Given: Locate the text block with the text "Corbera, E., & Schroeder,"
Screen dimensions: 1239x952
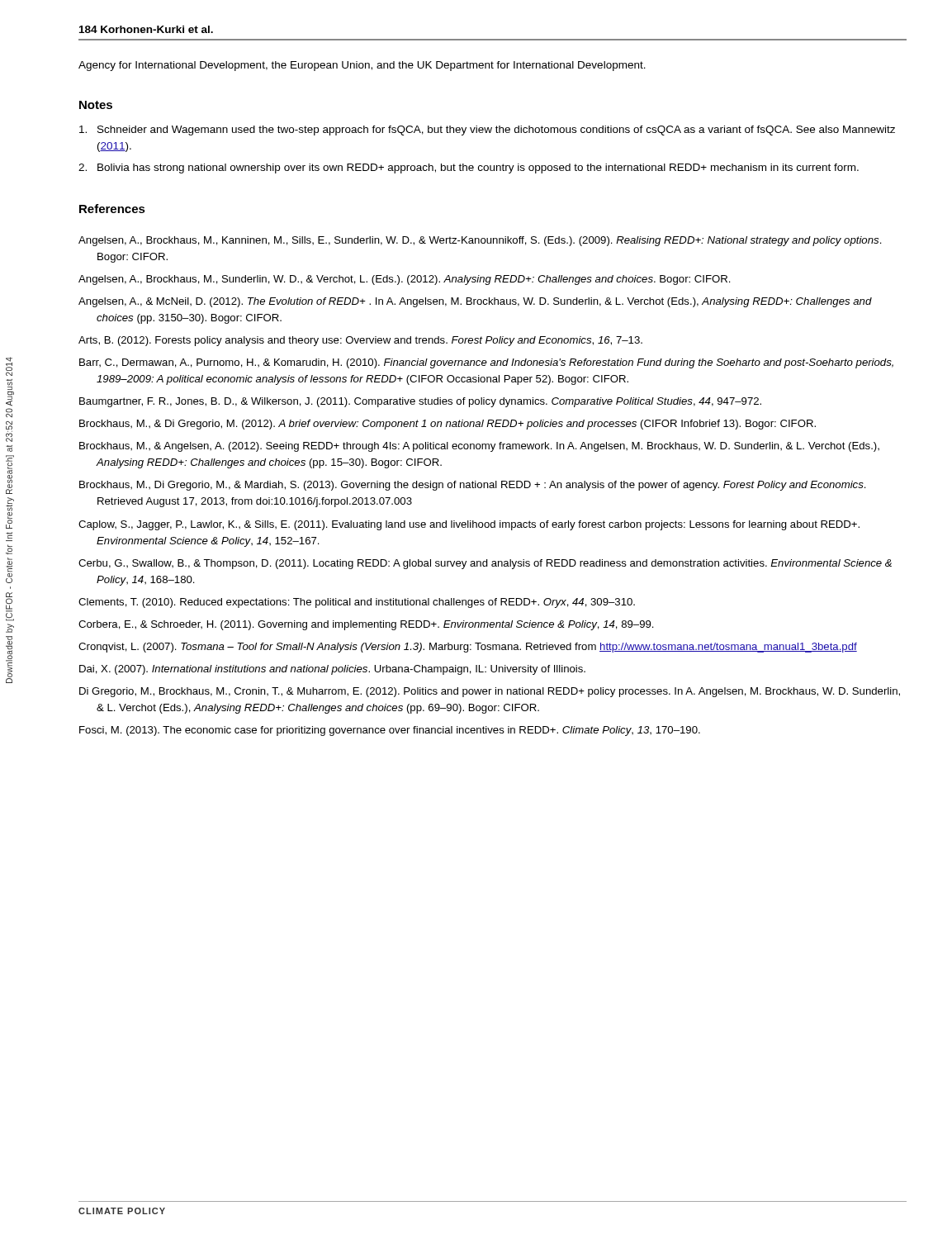Looking at the screenshot, I should [366, 624].
